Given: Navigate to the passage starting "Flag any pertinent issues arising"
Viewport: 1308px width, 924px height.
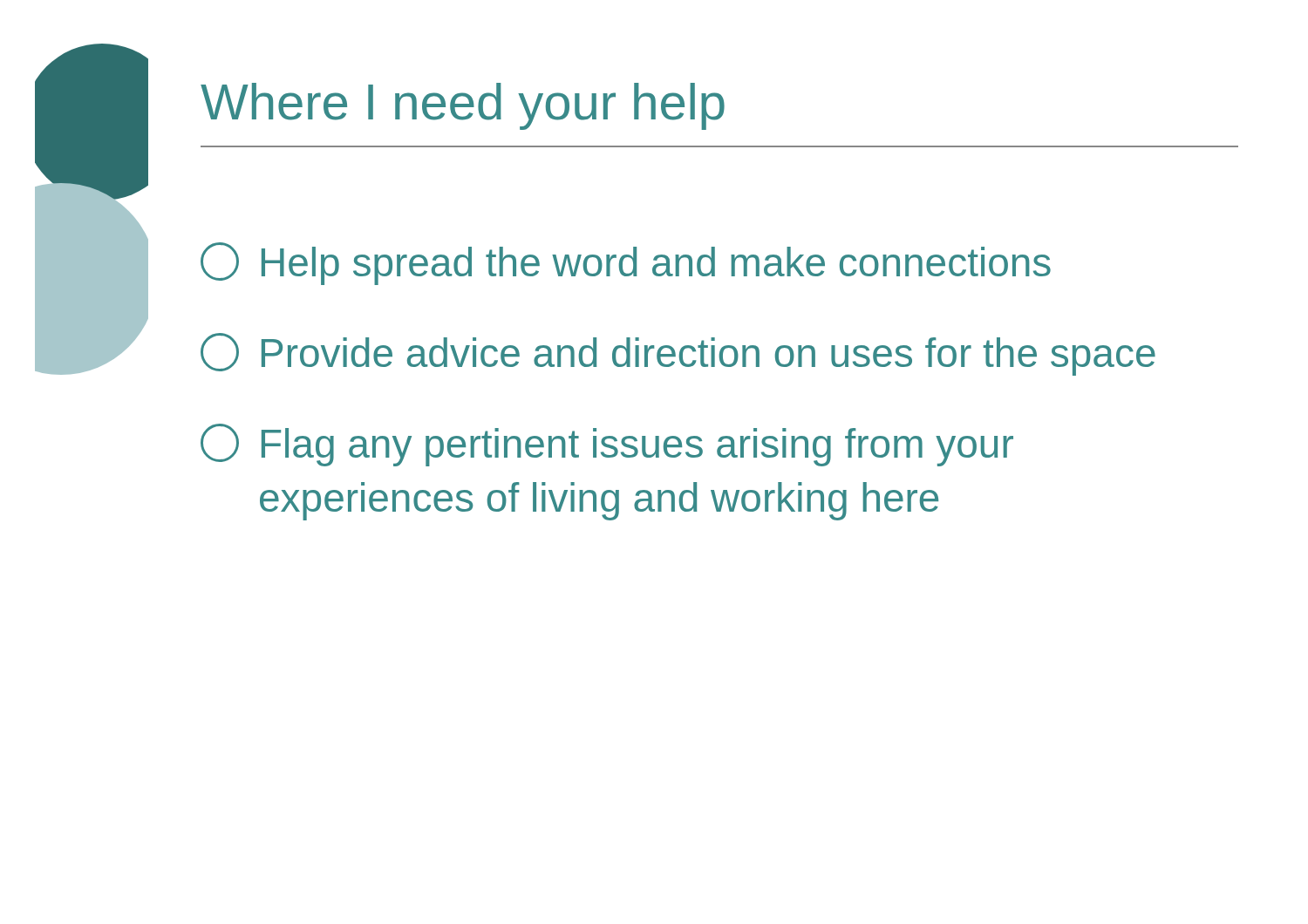Looking at the screenshot, I should pyautogui.click(x=719, y=471).
